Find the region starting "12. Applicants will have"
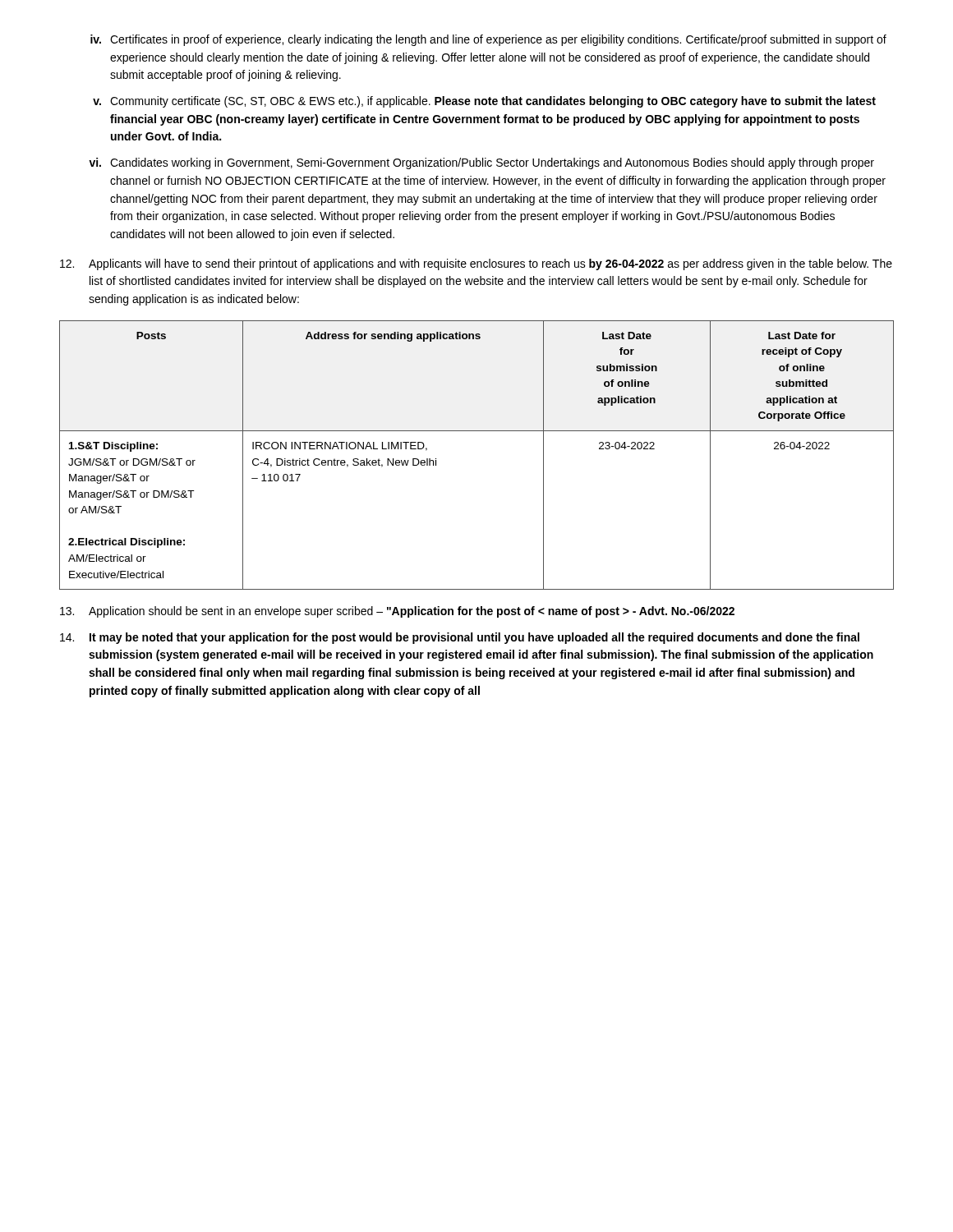The image size is (953, 1232). (476, 282)
